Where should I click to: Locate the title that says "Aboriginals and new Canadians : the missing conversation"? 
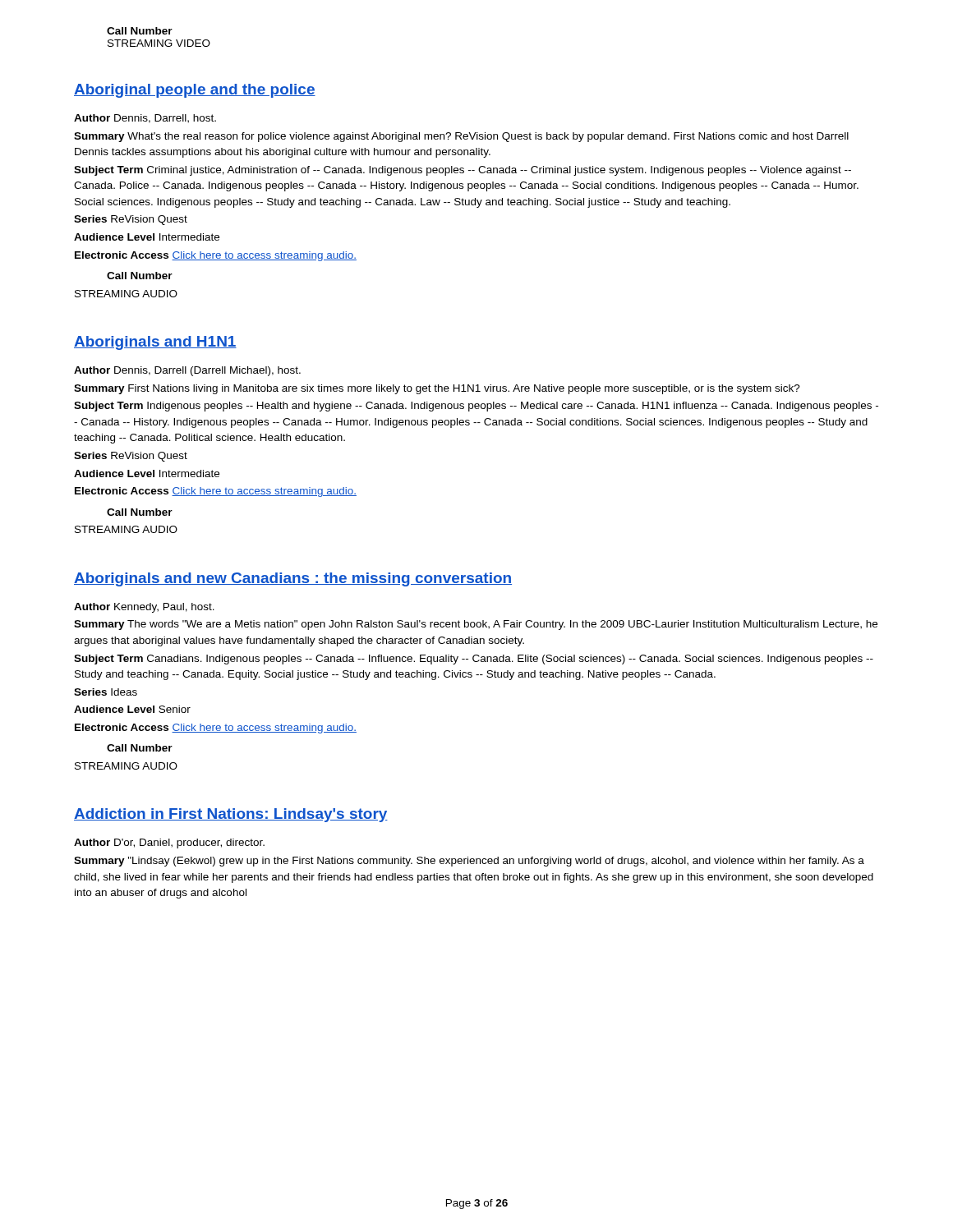pyautogui.click(x=293, y=578)
